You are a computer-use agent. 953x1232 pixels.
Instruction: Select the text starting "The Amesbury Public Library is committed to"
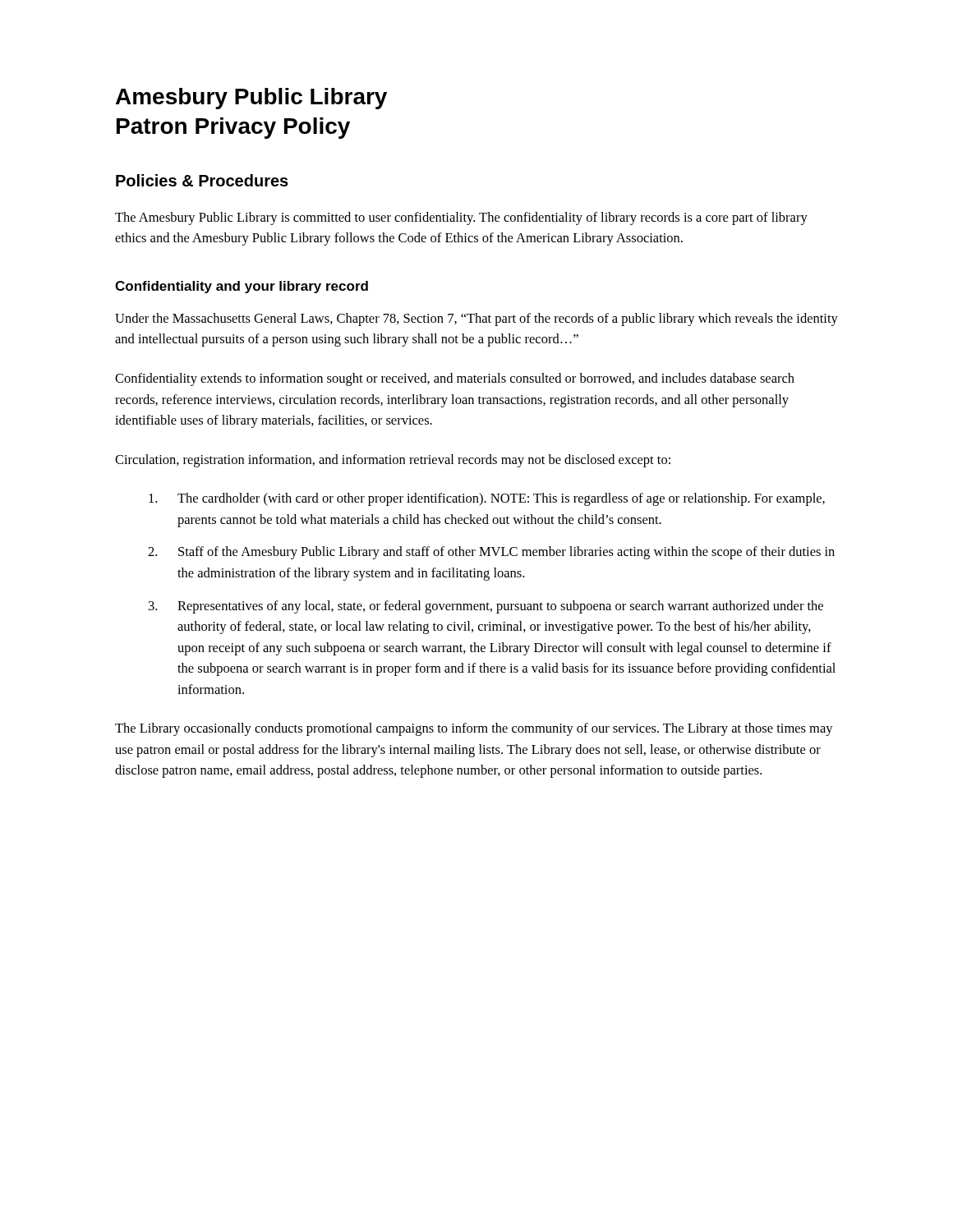tap(461, 228)
